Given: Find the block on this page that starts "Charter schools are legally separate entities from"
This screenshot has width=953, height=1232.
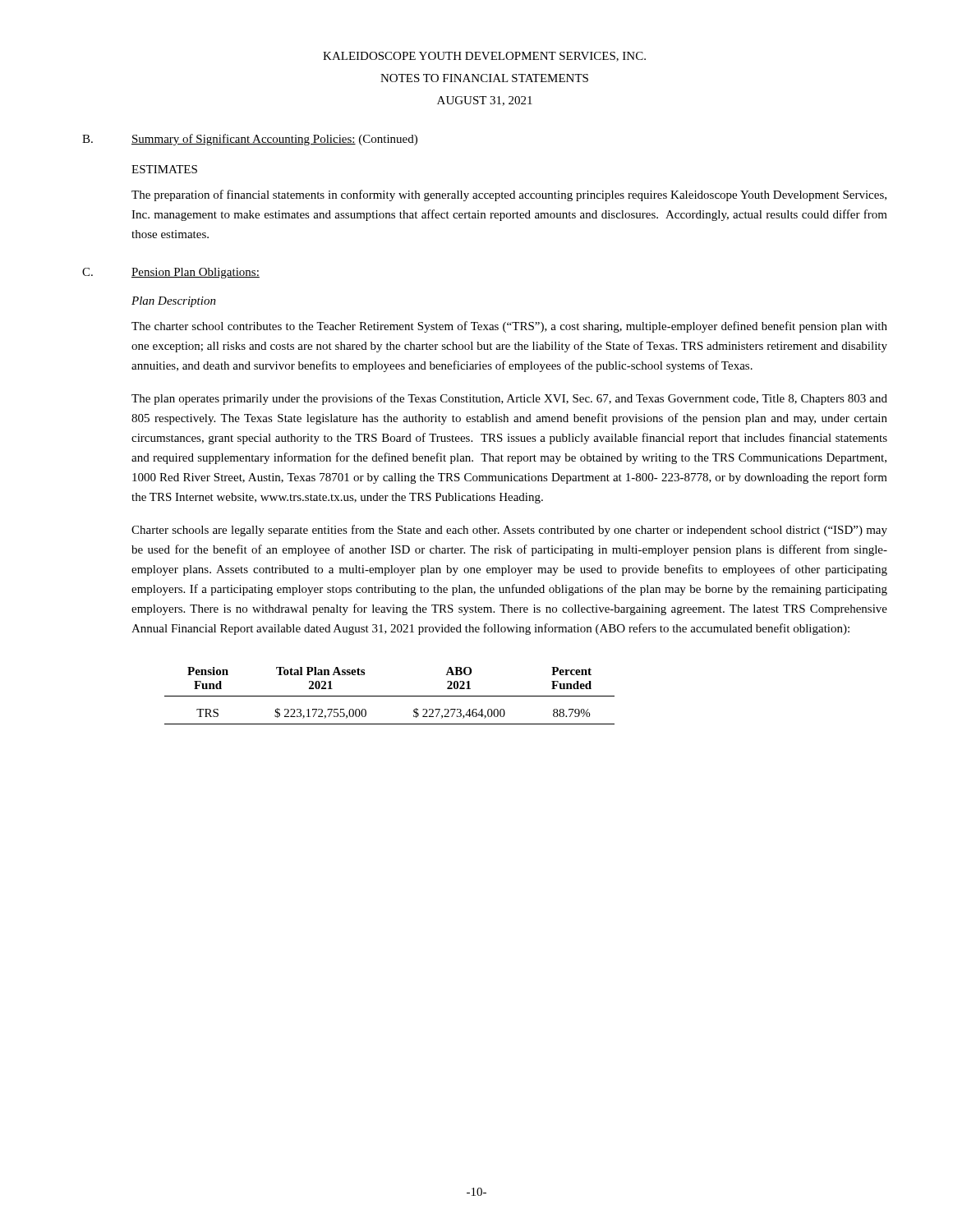Looking at the screenshot, I should point(509,579).
